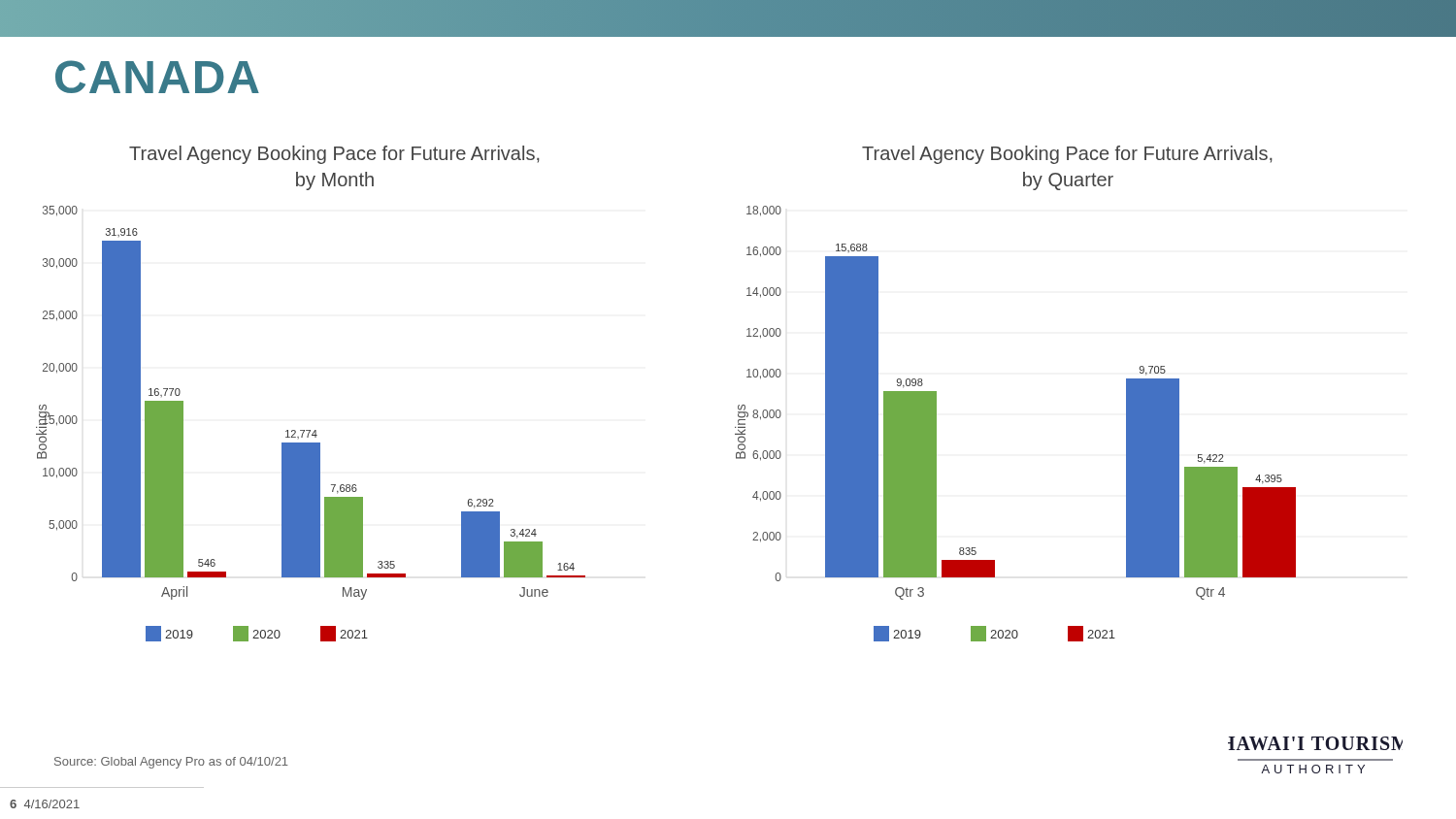Select the passage starting "Source: Global Agency Pro as of 04/10/21"
1456x819 pixels.
171,761
